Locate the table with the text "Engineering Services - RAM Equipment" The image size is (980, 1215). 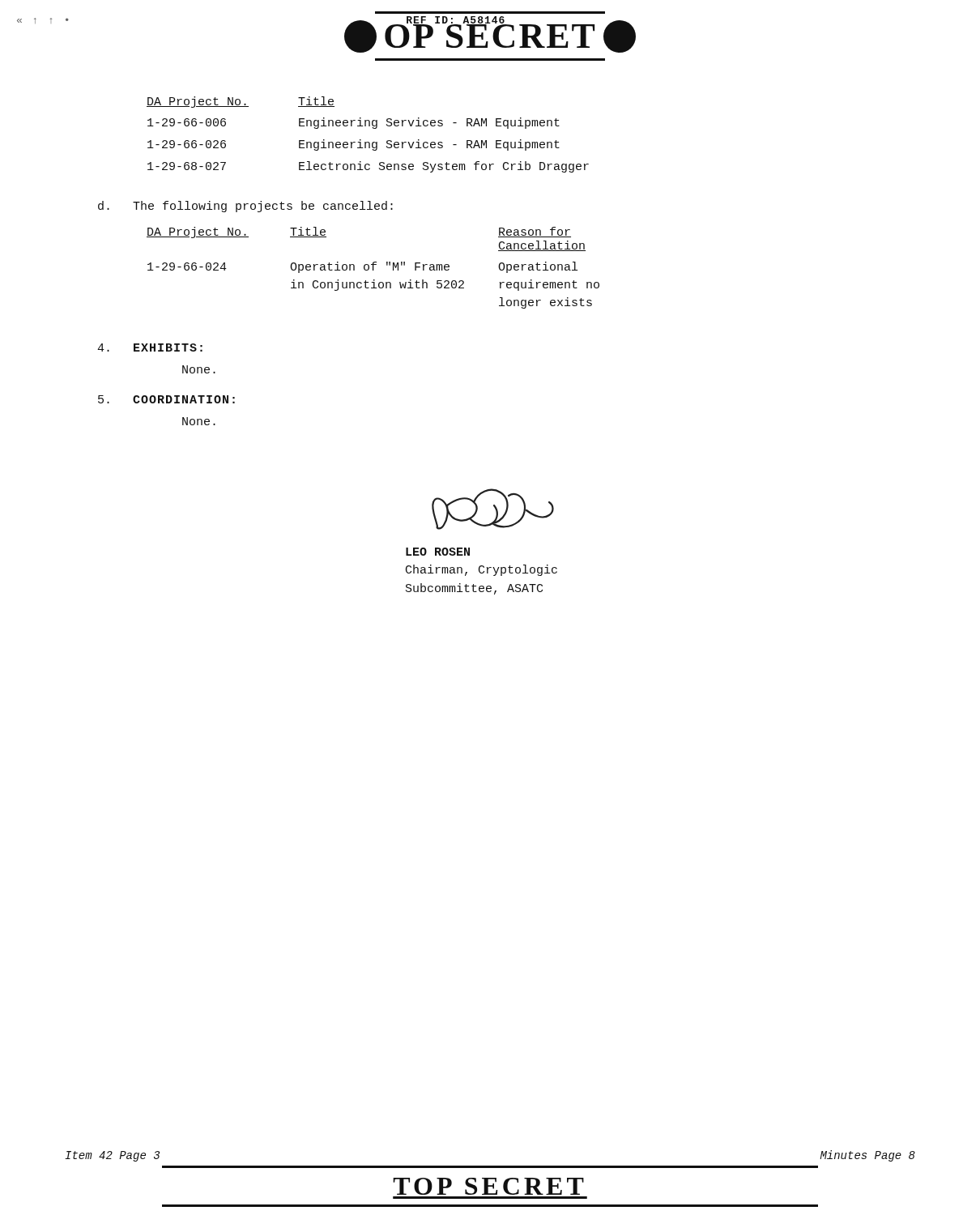point(522,137)
